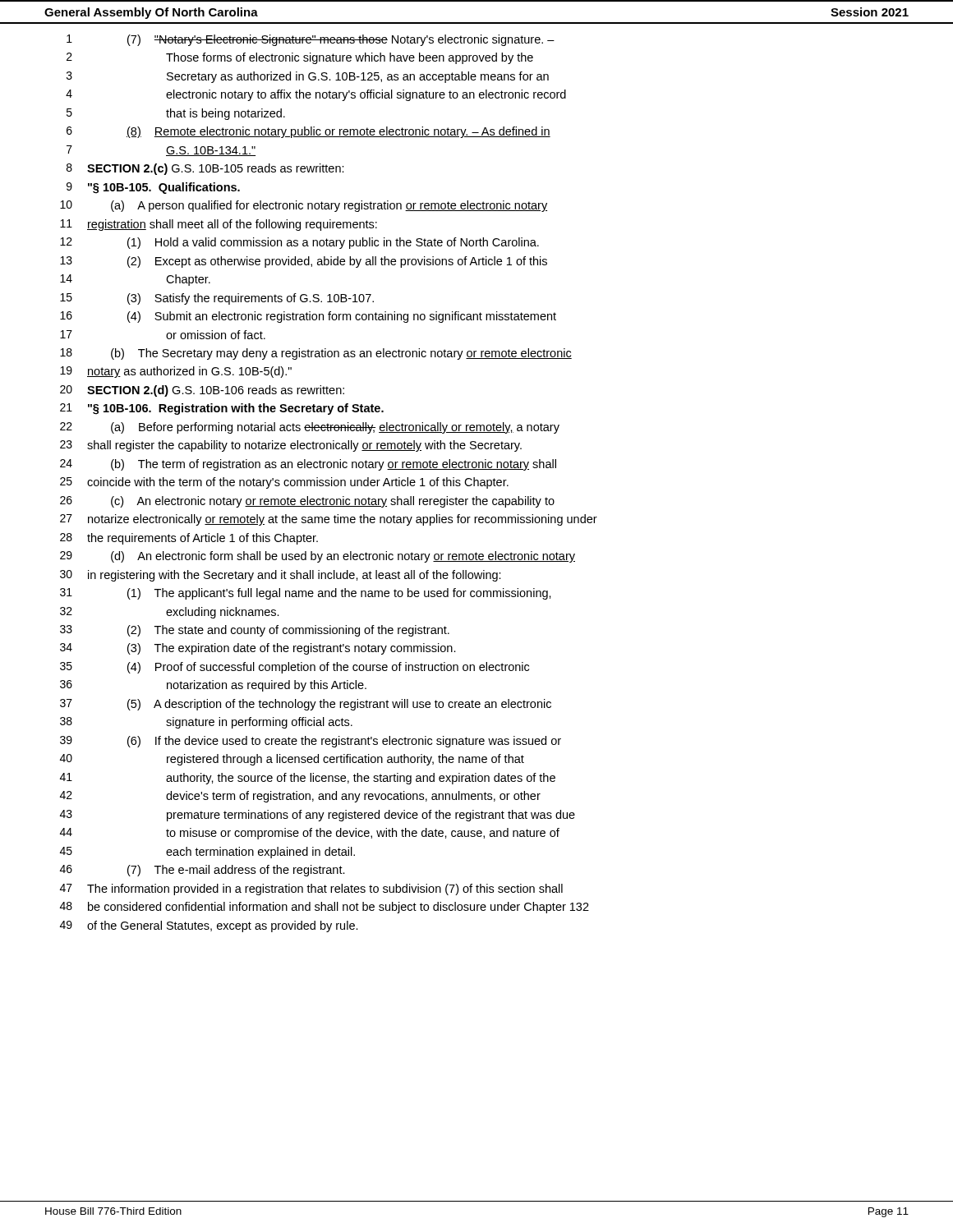Find the text block containing "20 SECTION 2.(d)"
Screen dimensions: 1232x953
[x=202, y=391]
